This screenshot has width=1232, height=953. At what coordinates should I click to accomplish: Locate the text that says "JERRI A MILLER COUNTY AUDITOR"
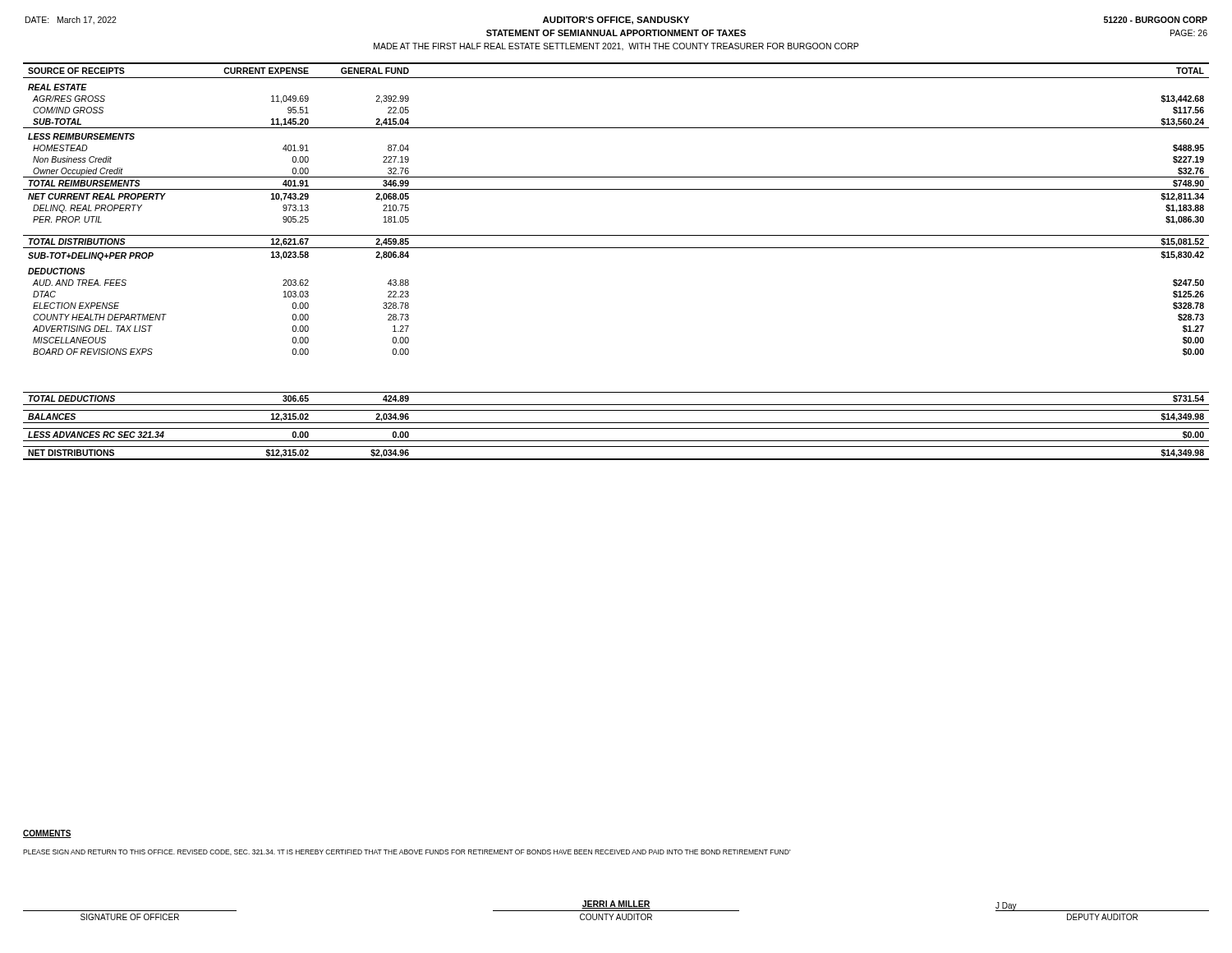point(616,910)
